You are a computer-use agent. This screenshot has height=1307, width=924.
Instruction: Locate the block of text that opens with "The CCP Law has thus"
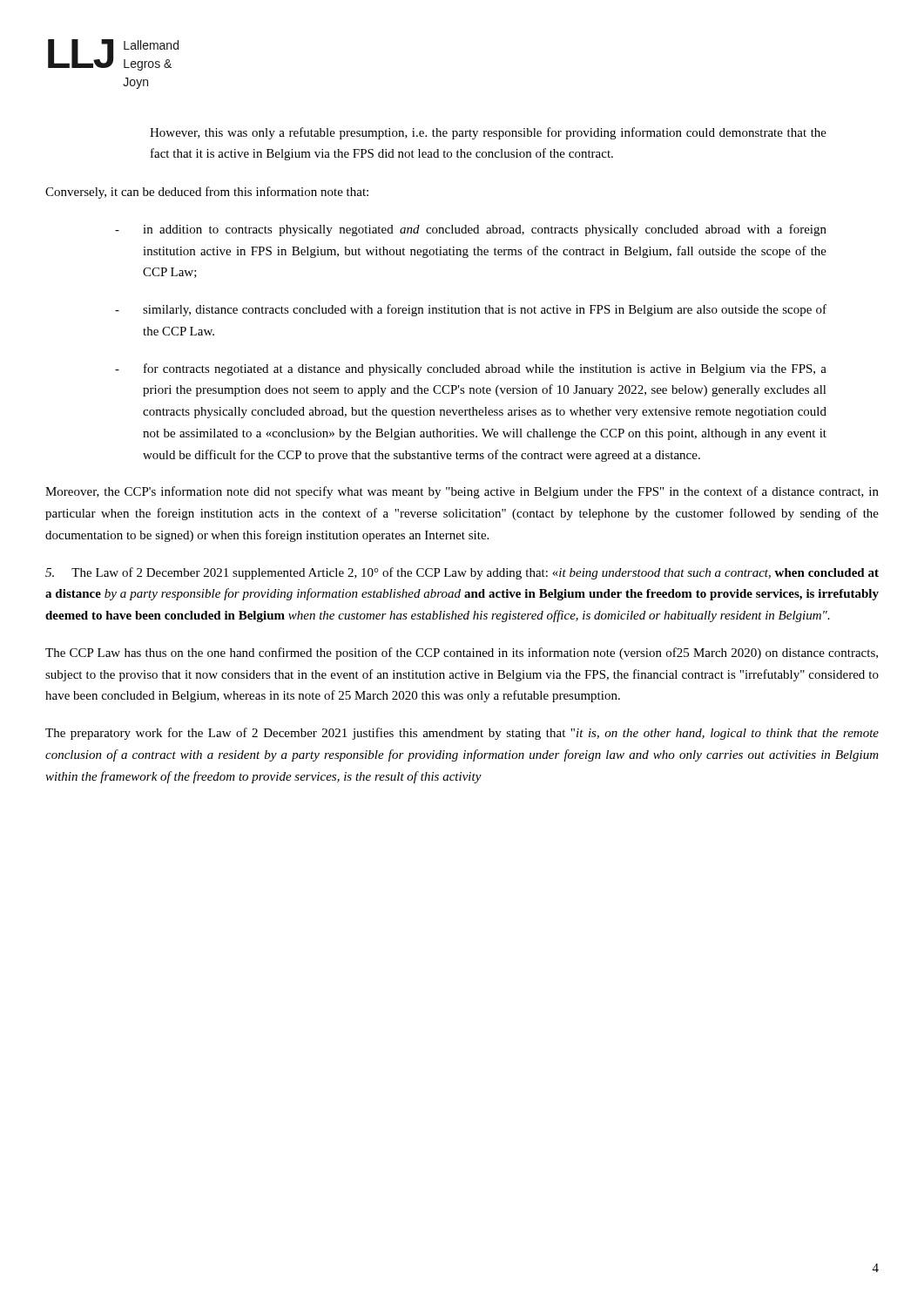click(x=462, y=674)
